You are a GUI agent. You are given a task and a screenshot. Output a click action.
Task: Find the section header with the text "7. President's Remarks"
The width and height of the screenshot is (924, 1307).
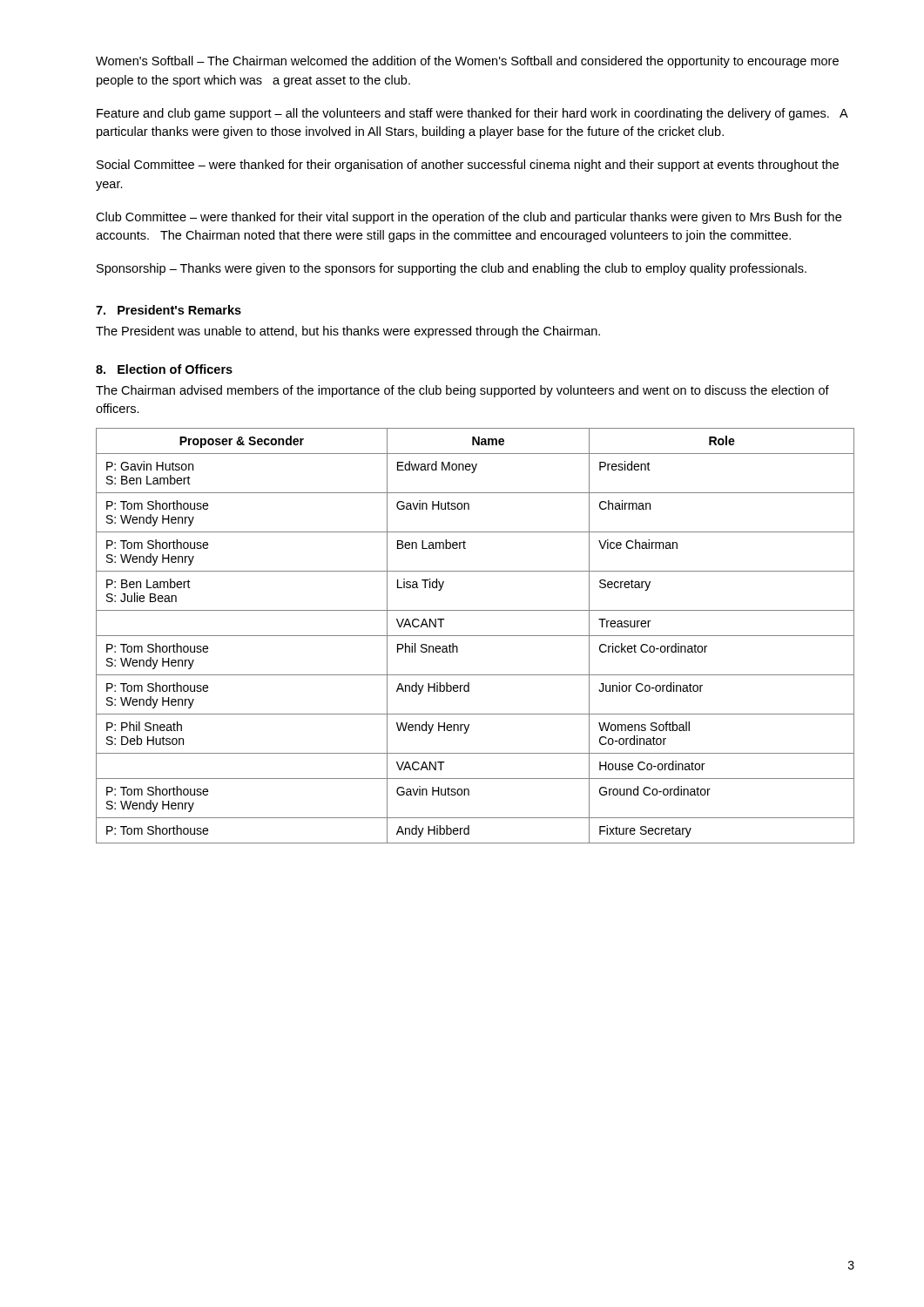point(169,310)
